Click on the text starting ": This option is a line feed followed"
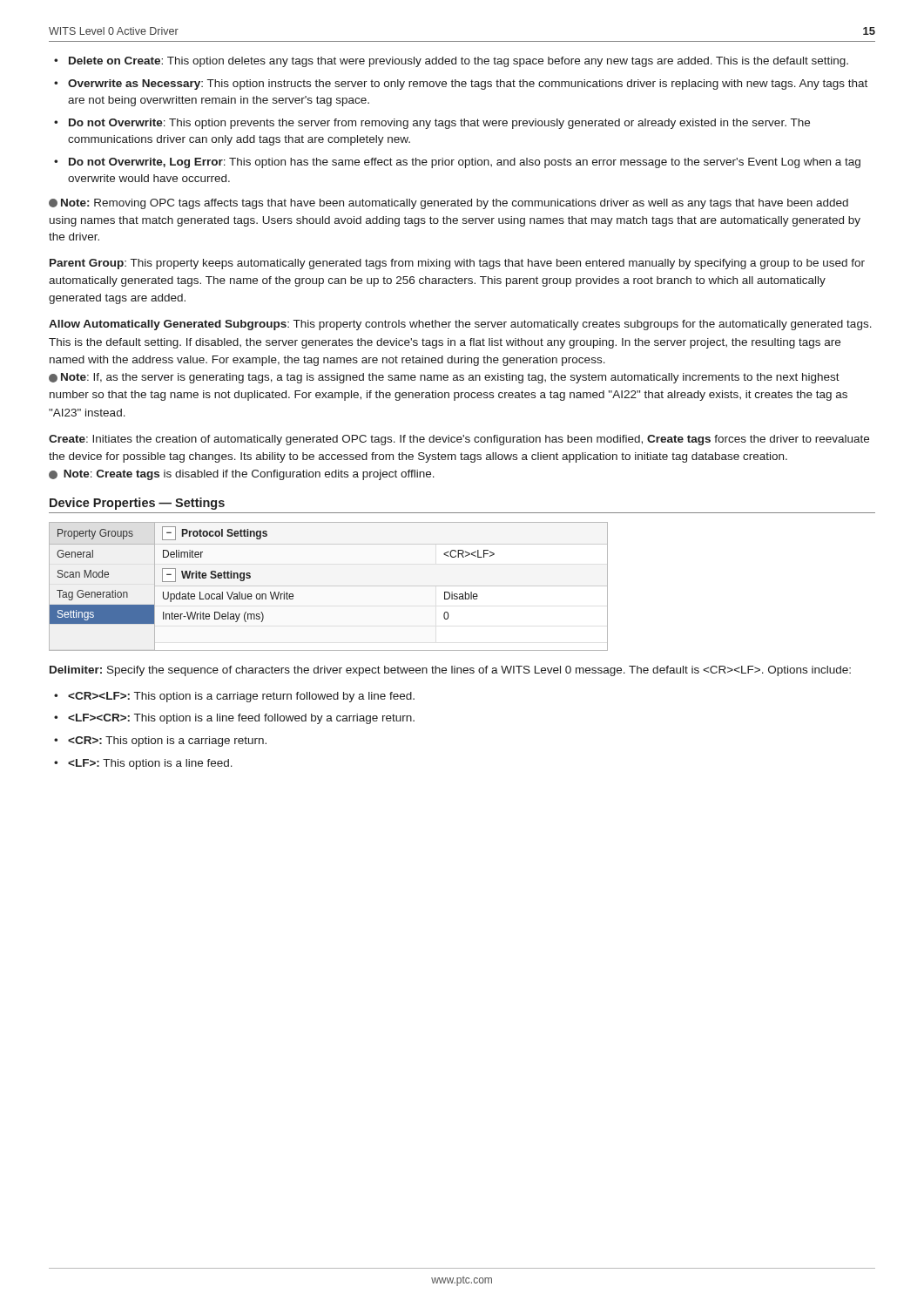Viewport: 924px width, 1307px height. pyautogui.click(x=242, y=718)
